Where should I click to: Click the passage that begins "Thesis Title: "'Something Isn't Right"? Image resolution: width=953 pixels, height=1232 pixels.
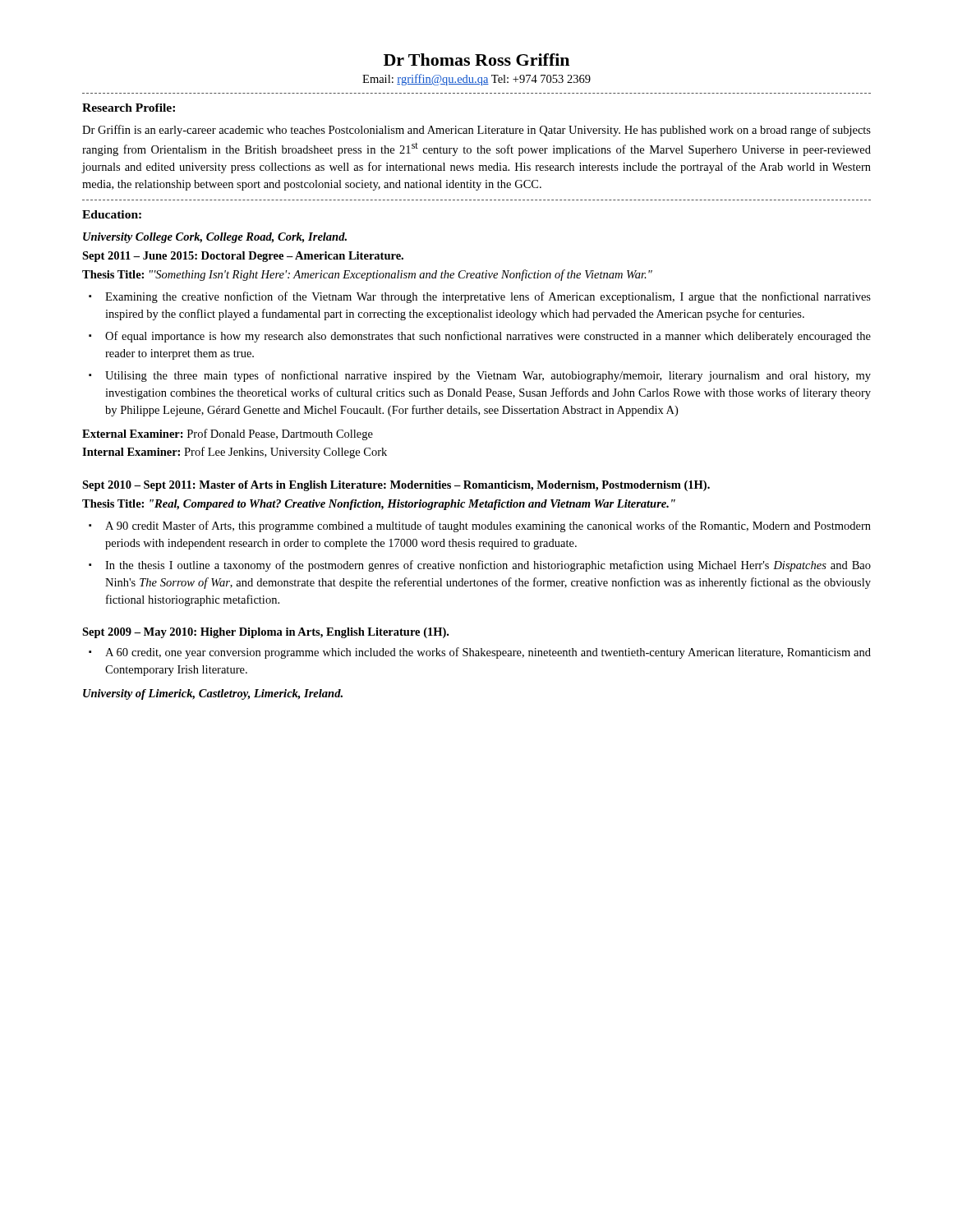click(x=367, y=274)
